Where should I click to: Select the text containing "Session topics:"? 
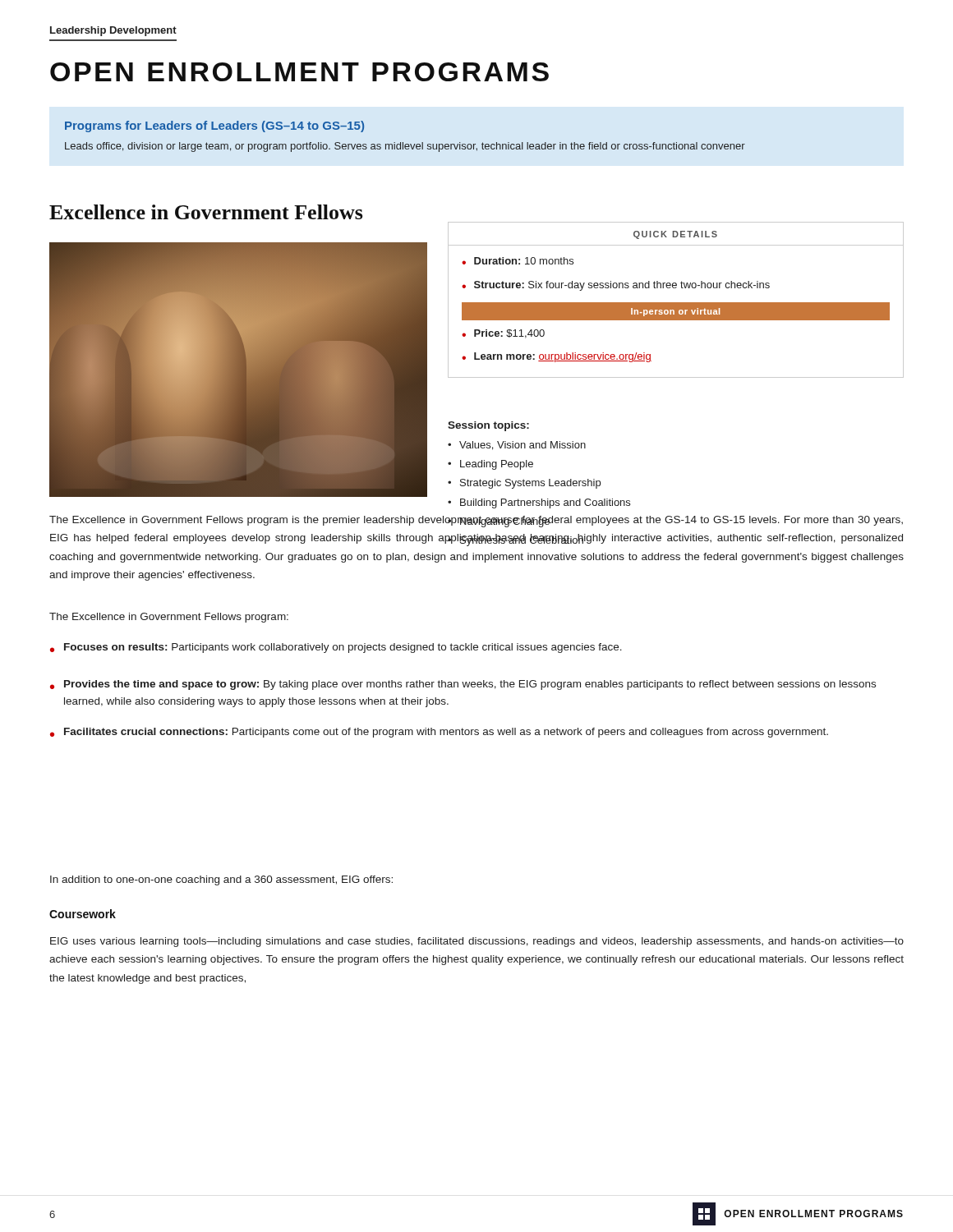489,425
